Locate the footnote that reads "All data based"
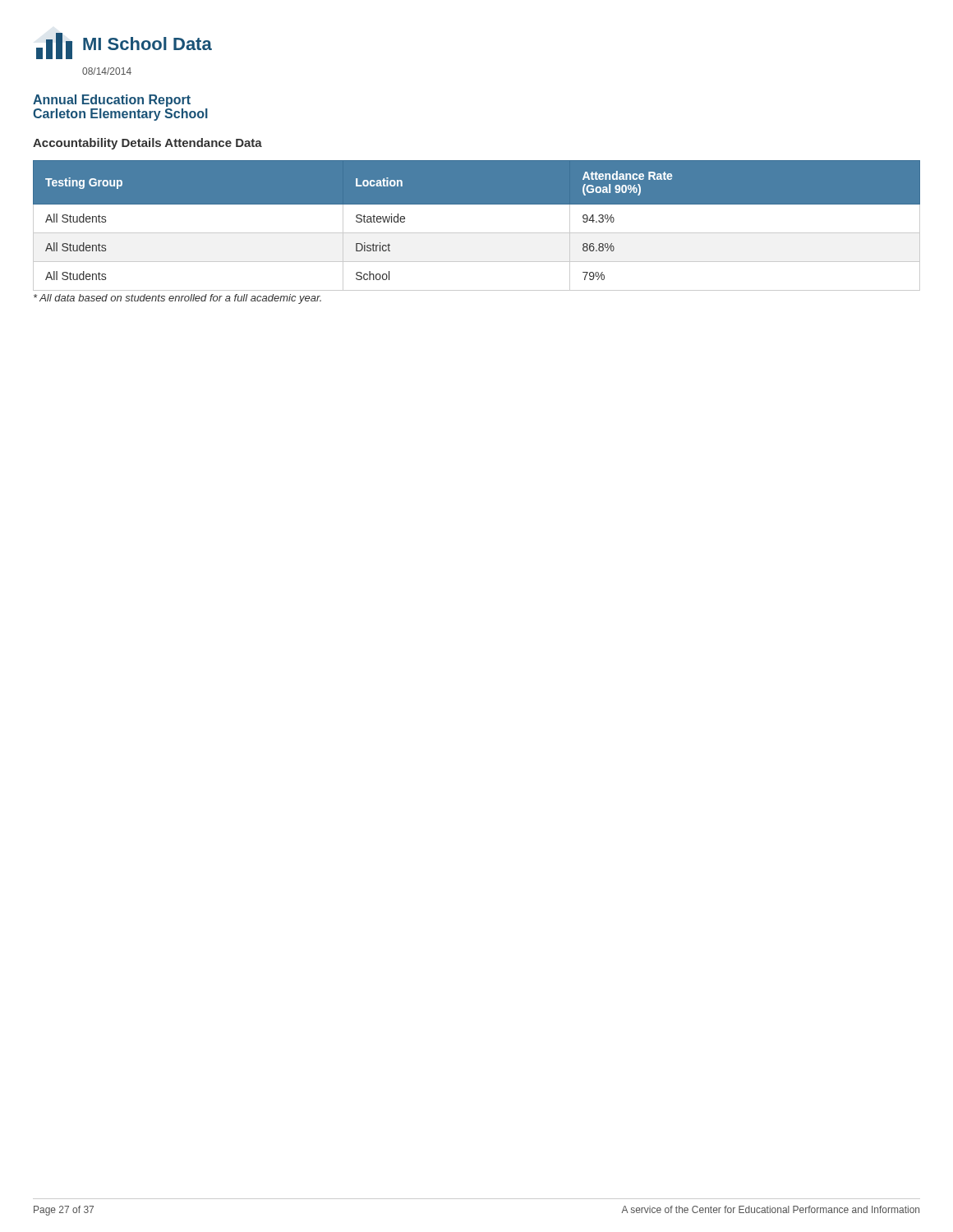Viewport: 953px width, 1232px height. pyautogui.click(x=178, y=298)
